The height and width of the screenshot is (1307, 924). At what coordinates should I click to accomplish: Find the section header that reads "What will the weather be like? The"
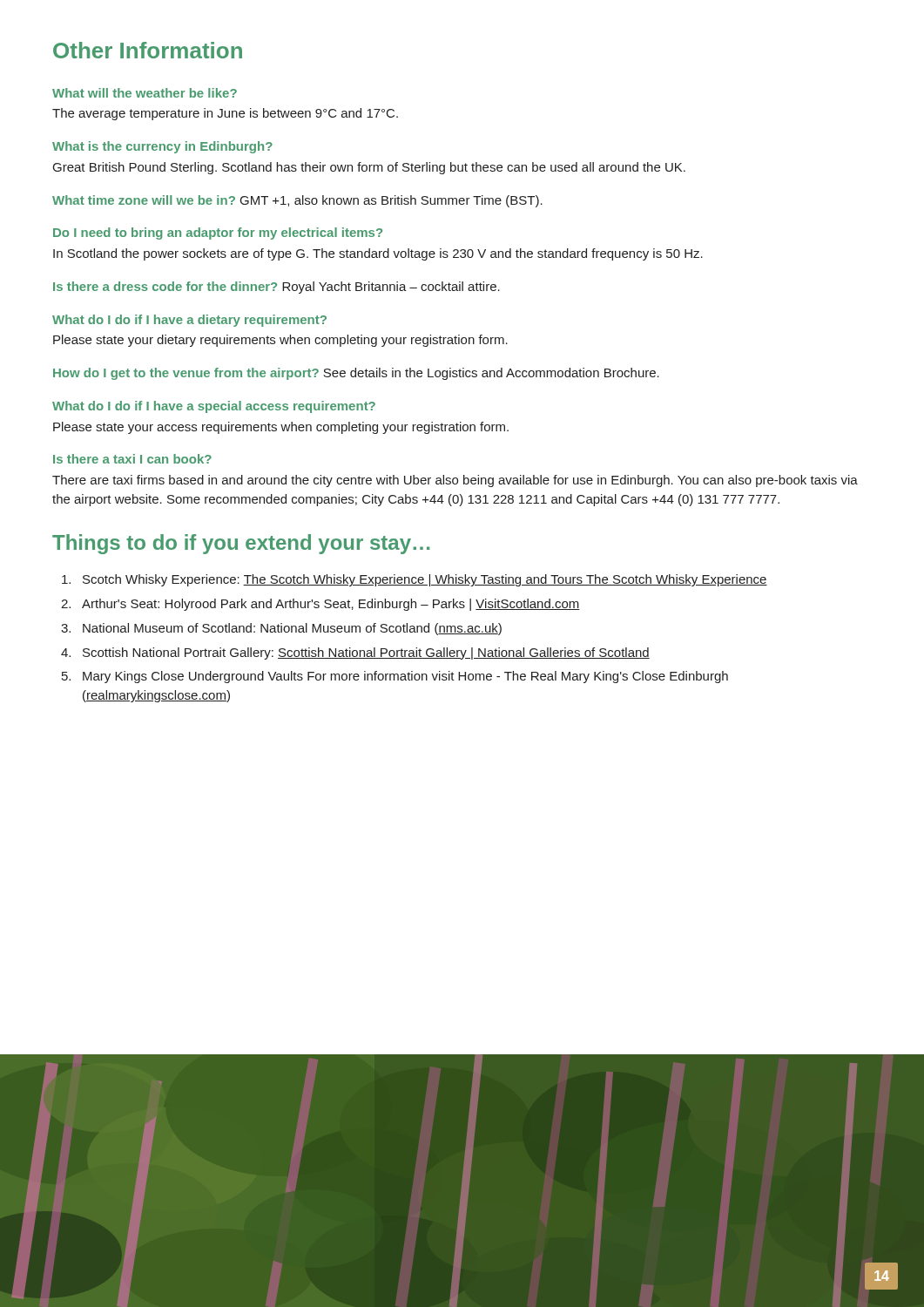(x=145, y=93)
